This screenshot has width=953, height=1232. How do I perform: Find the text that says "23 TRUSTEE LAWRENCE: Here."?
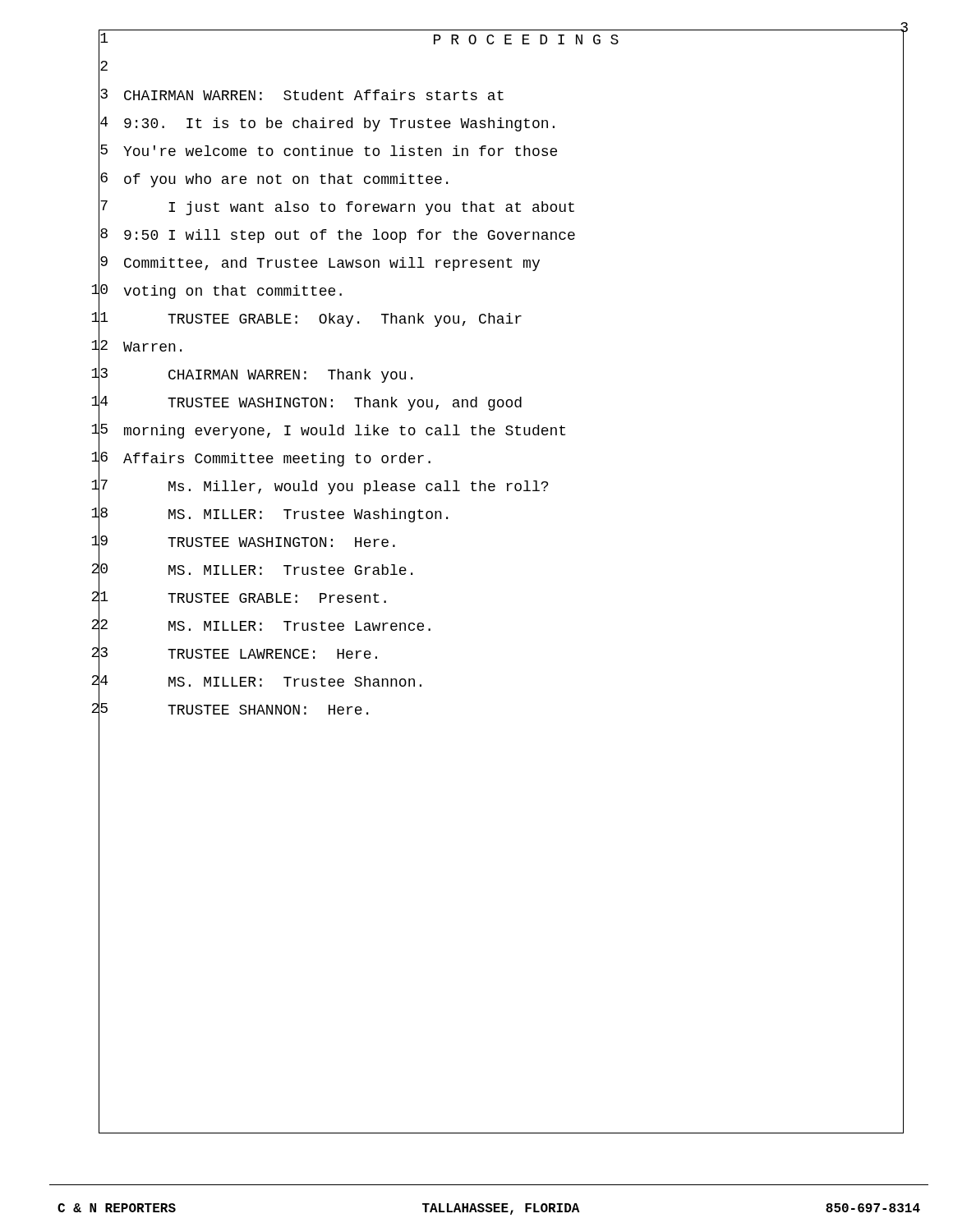coord(270,655)
